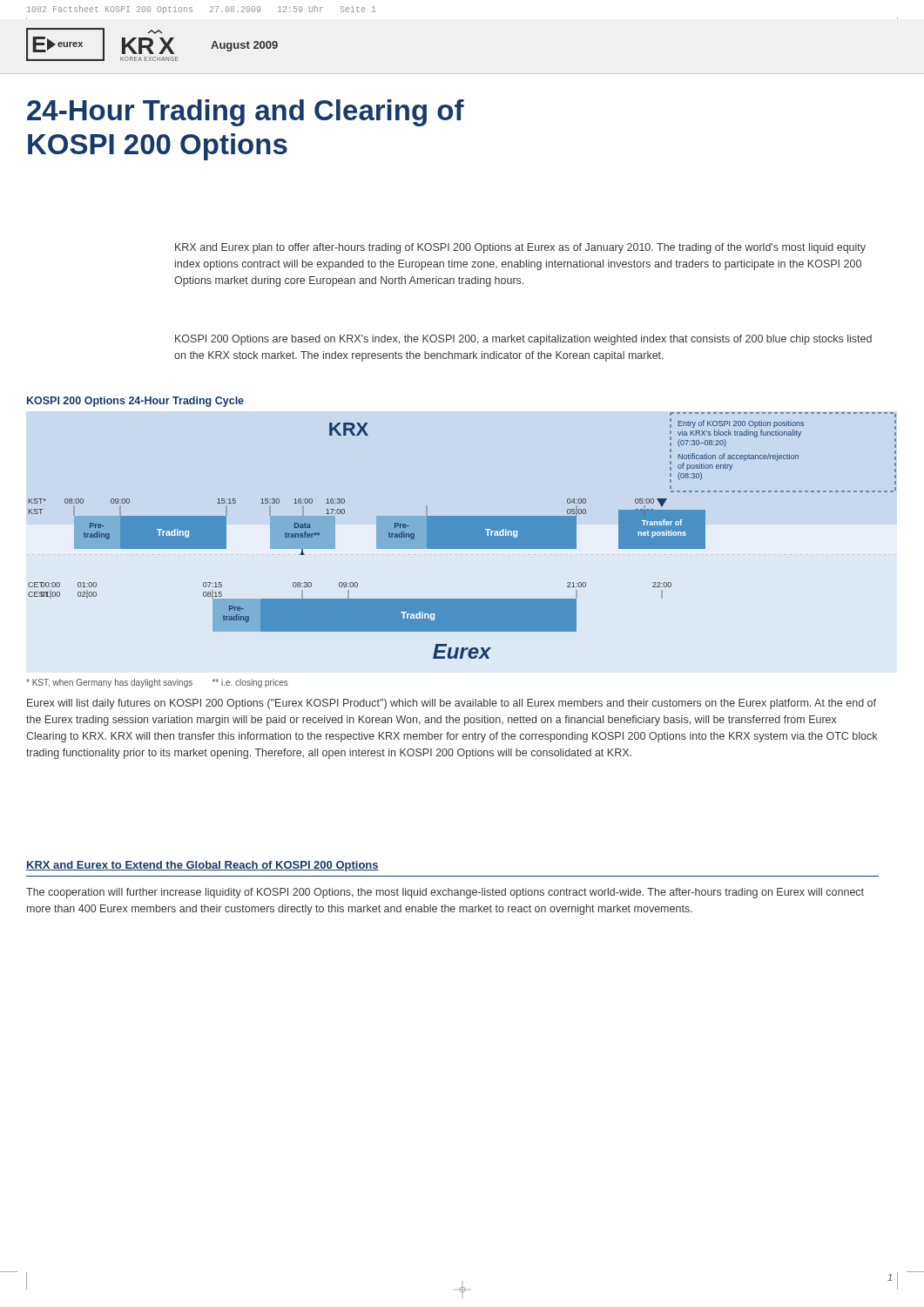This screenshot has width=924, height=1307.
Task: Point to the text block starting "Eurex will list daily futures on KOSPI"
Action: coord(452,728)
